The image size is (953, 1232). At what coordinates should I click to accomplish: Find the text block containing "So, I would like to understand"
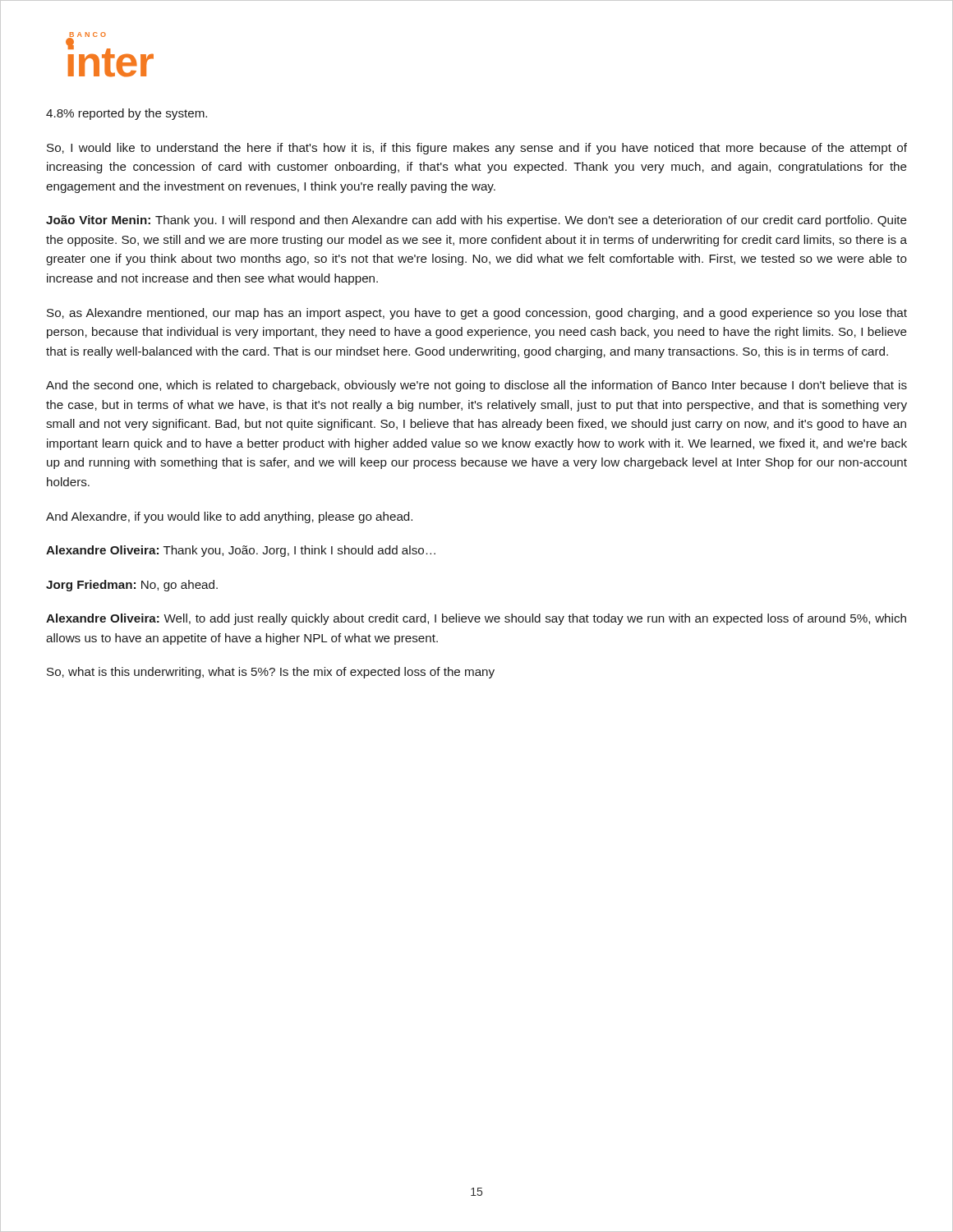[x=476, y=166]
